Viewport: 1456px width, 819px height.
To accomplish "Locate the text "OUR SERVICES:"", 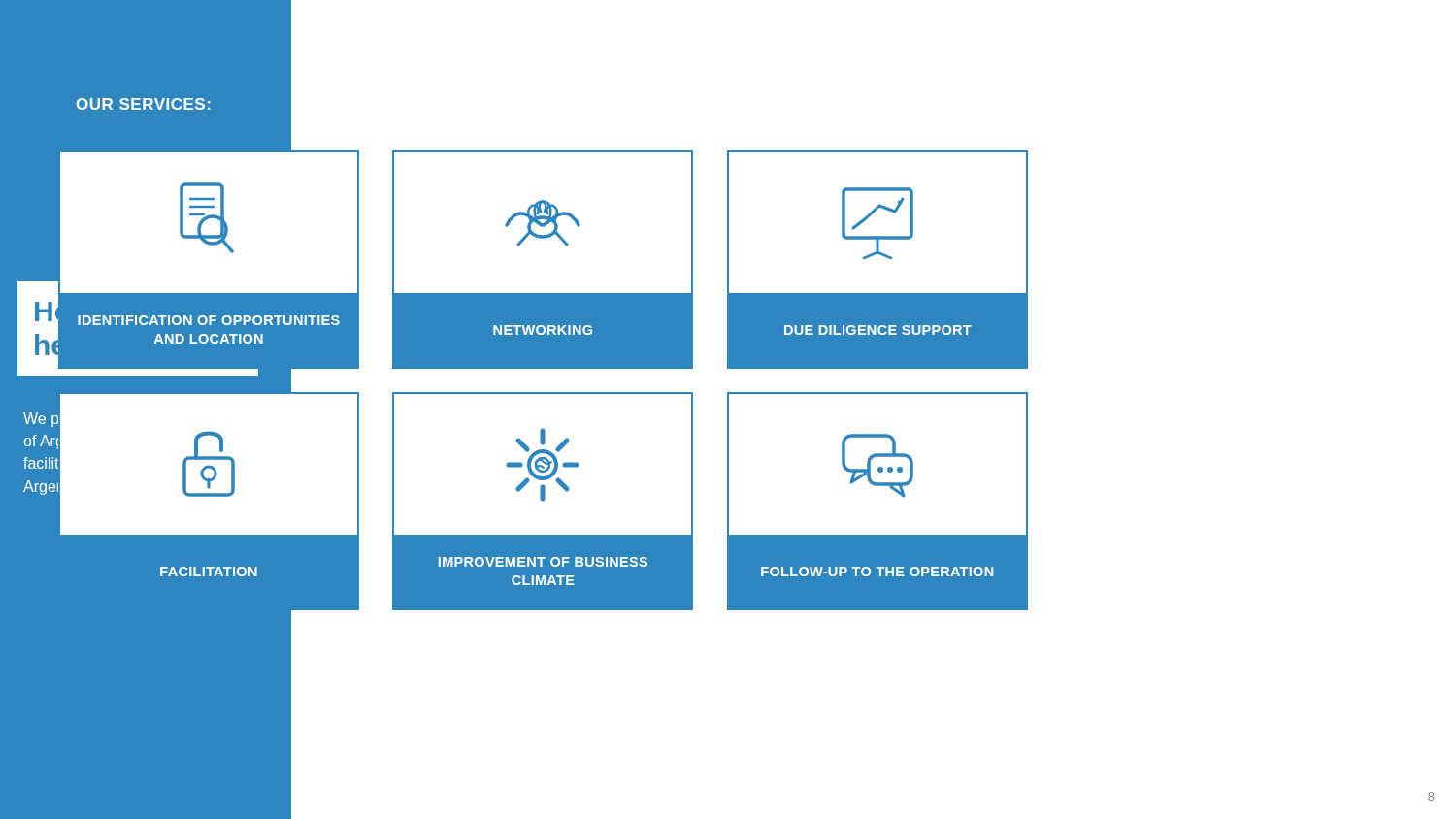I will tap(144, 104).
